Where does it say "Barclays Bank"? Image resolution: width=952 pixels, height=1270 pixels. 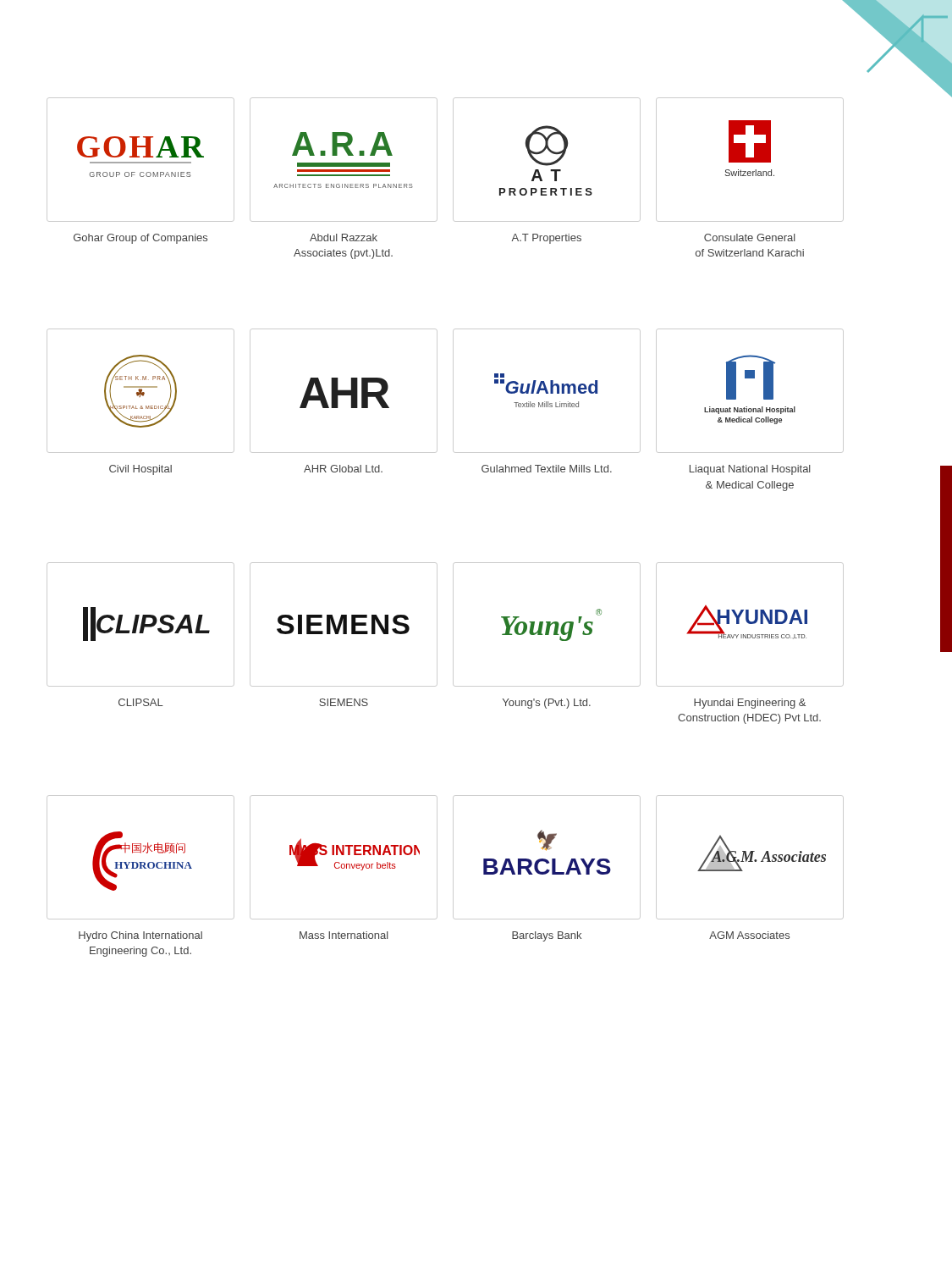click(x=547, y=935)
